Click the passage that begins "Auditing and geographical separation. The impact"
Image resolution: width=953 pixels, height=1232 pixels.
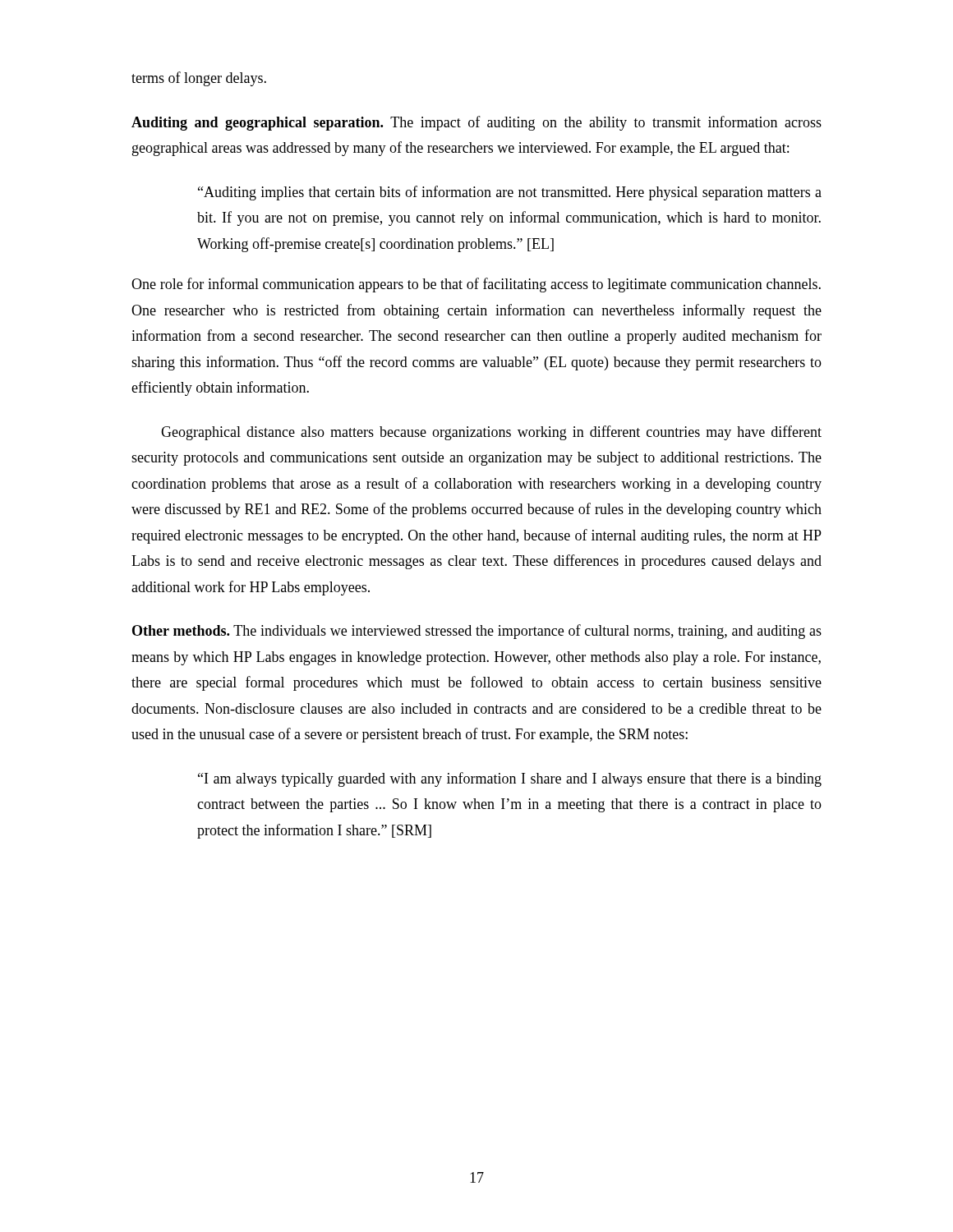point(476,135)
